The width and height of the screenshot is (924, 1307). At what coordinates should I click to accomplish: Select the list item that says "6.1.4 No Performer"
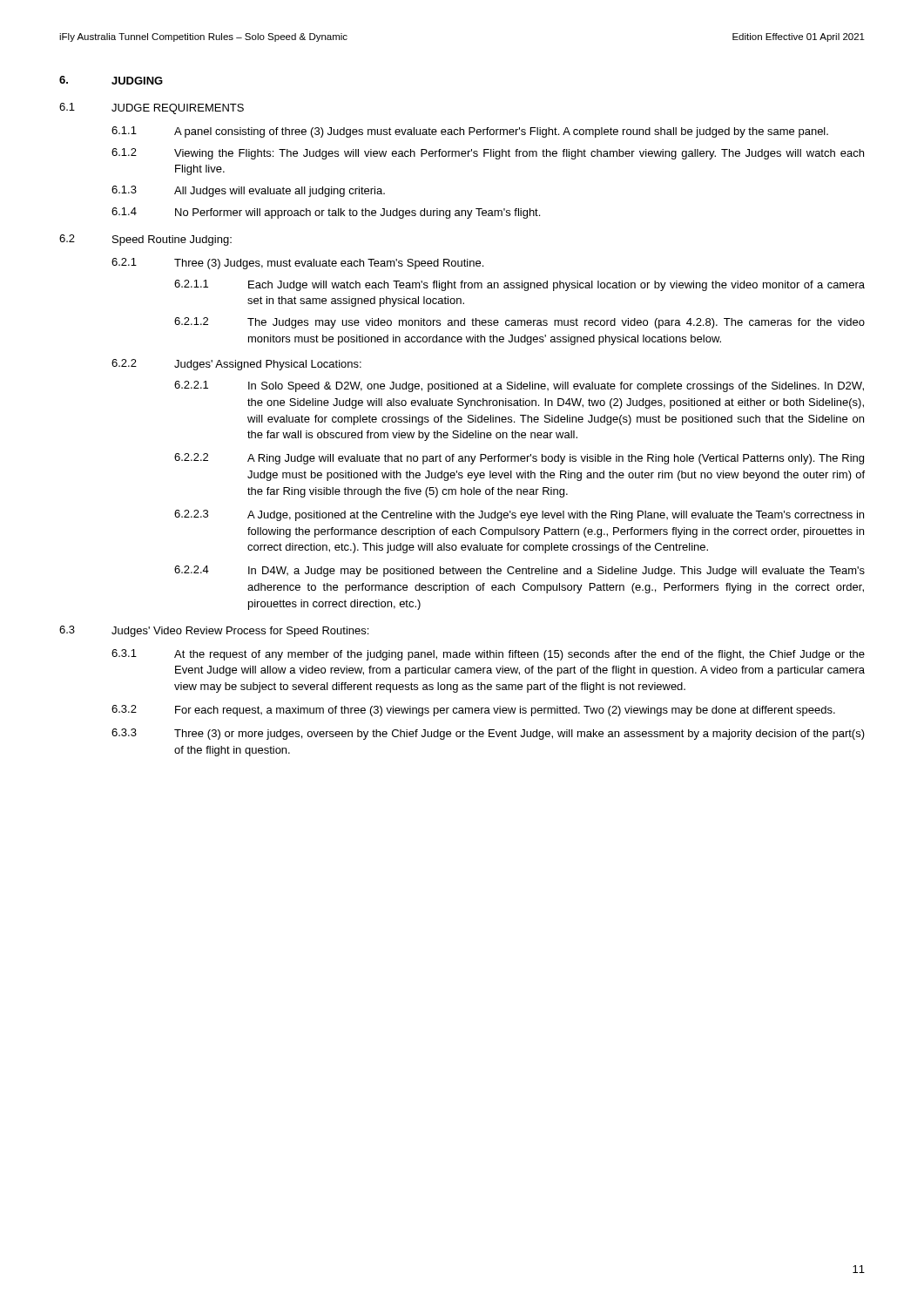coord(488,213)
